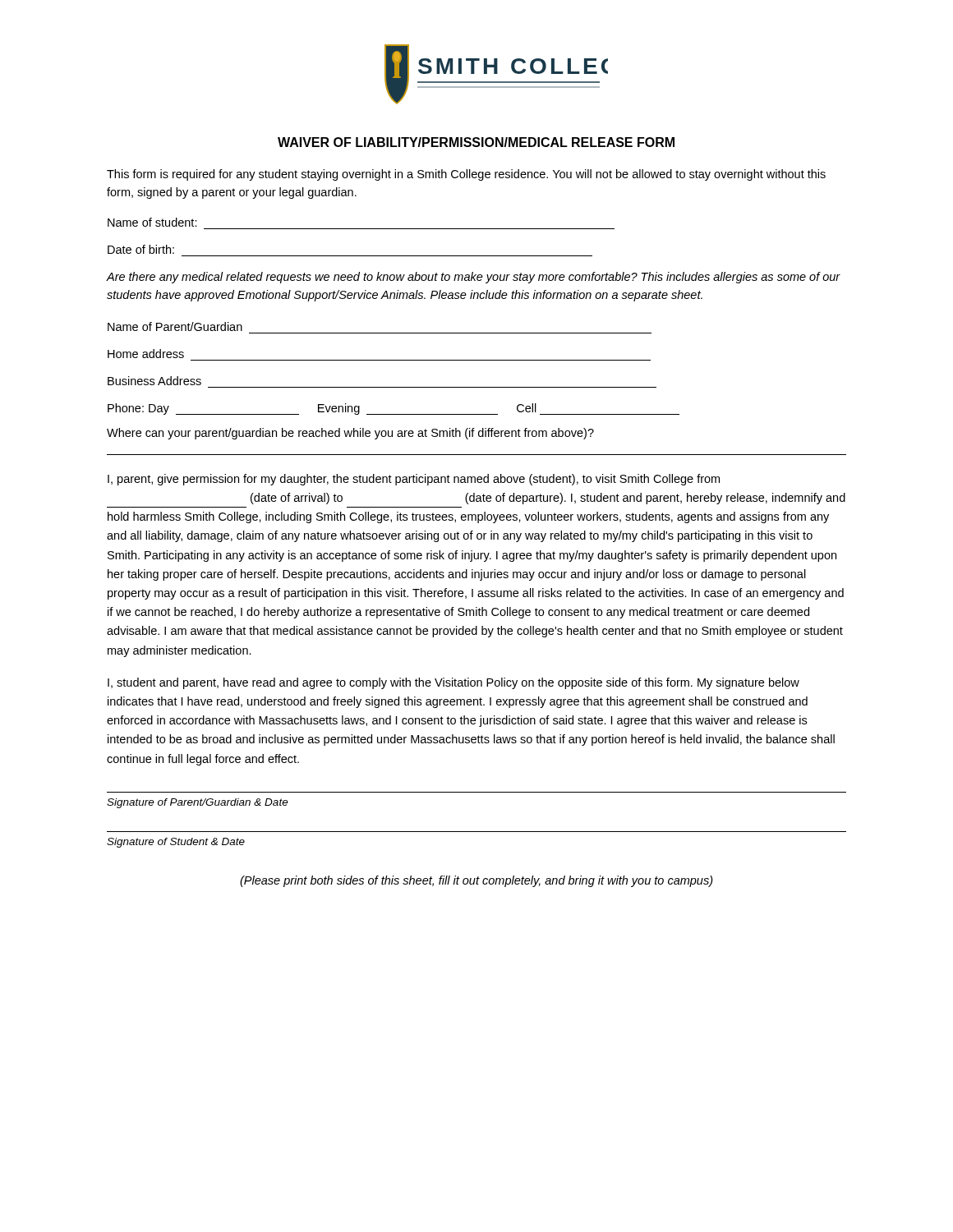The width and height of the screenshot is (953, 1232).
Task: Locate the text "Business Address"
Action: (x=382, y=380)
